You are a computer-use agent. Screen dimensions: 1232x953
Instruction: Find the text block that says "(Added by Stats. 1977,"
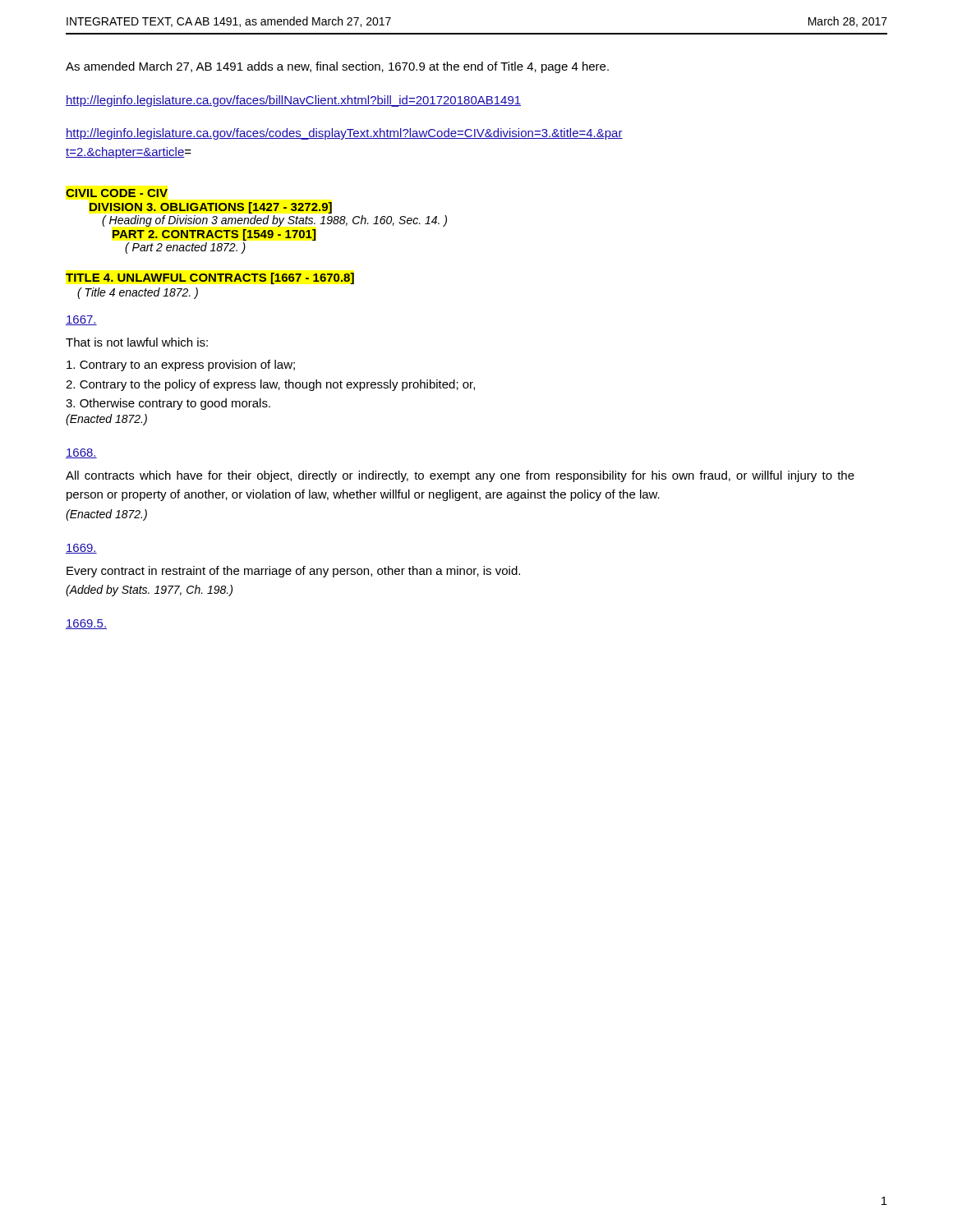pyautogui.click(x=149, y=590)
